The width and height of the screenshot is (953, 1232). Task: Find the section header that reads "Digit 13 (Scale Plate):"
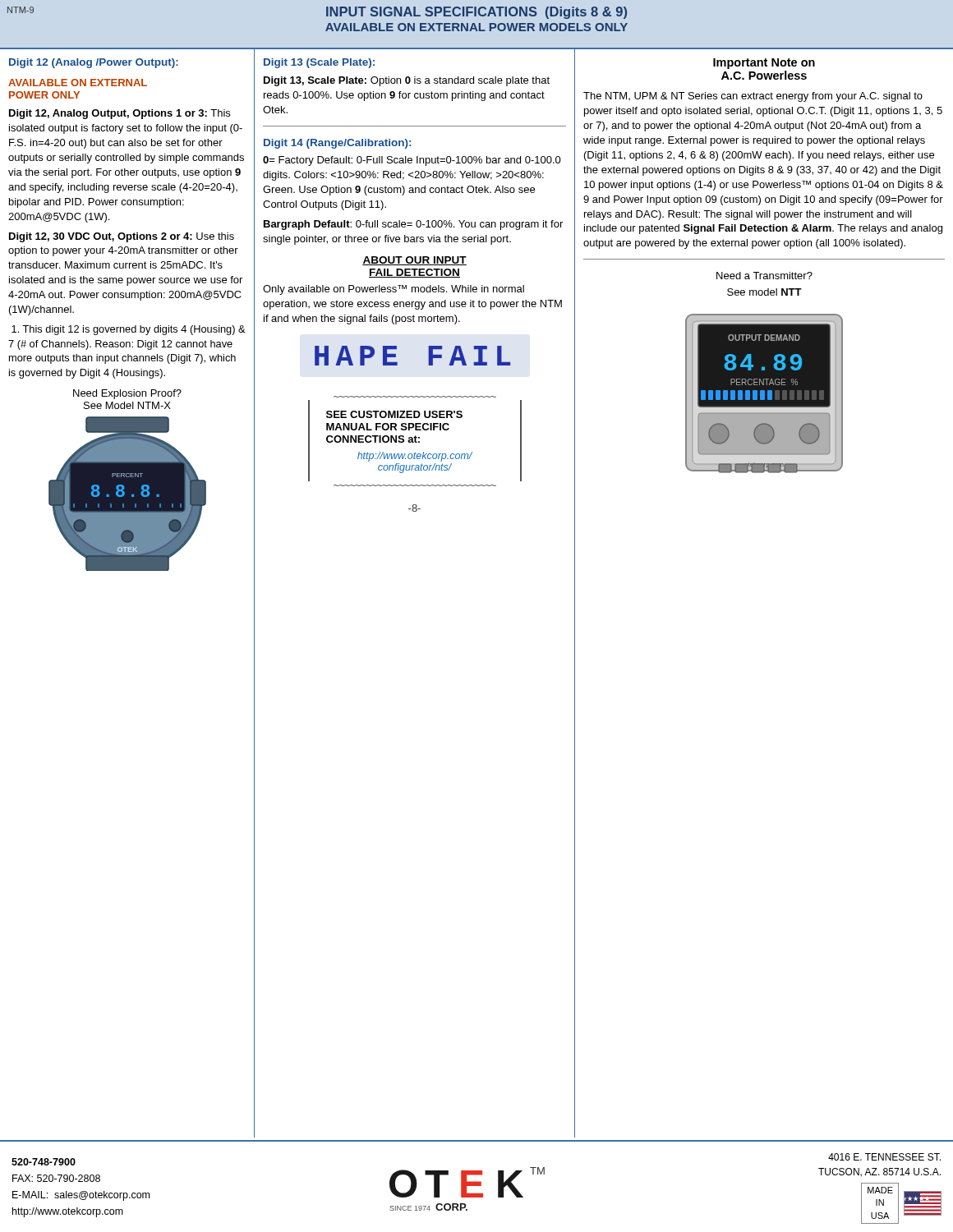pyautogui.click(x=319, y=62)
